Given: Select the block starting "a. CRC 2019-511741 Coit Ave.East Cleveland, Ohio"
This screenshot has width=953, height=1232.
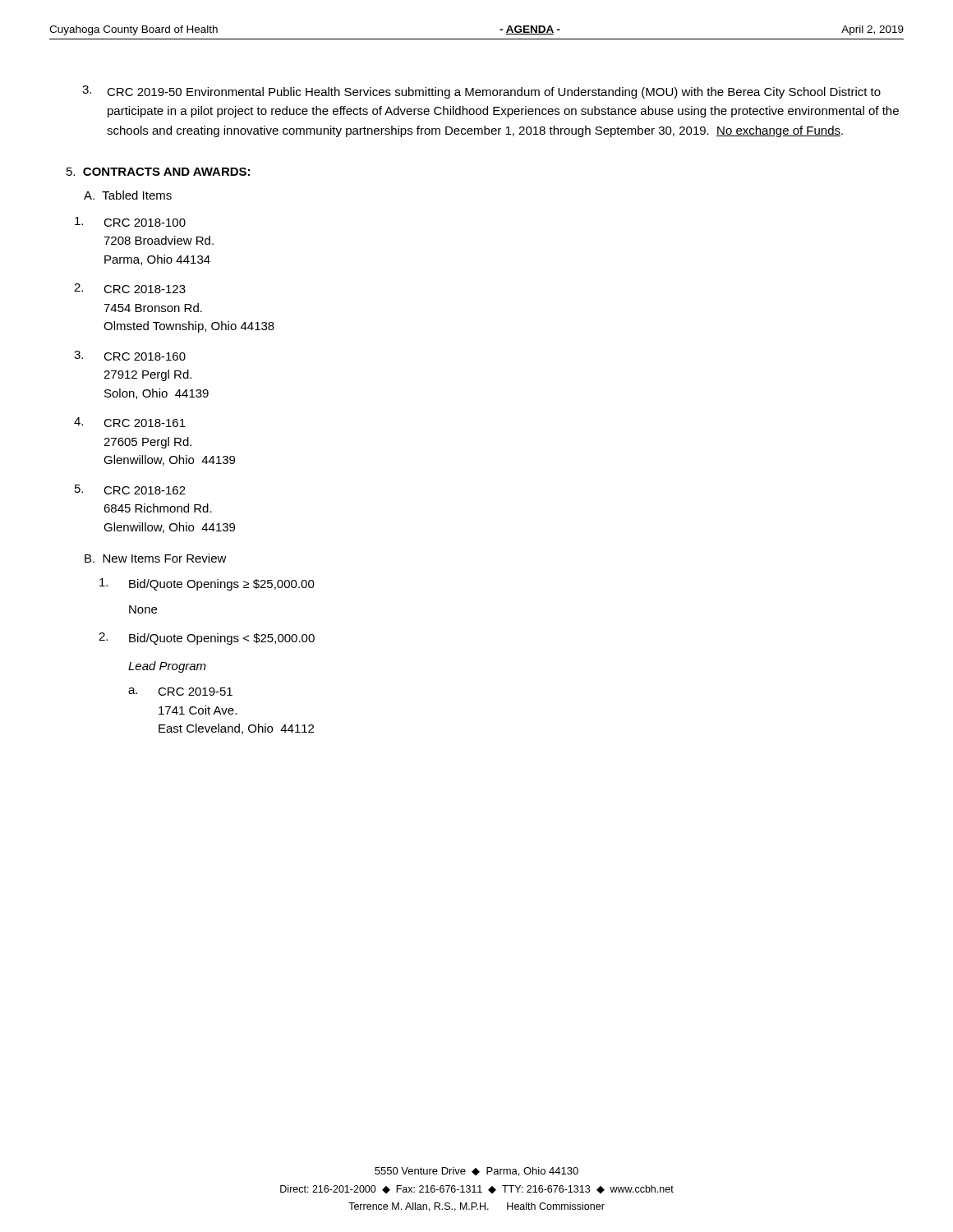Looking at the screenshot, I should 221,710.
